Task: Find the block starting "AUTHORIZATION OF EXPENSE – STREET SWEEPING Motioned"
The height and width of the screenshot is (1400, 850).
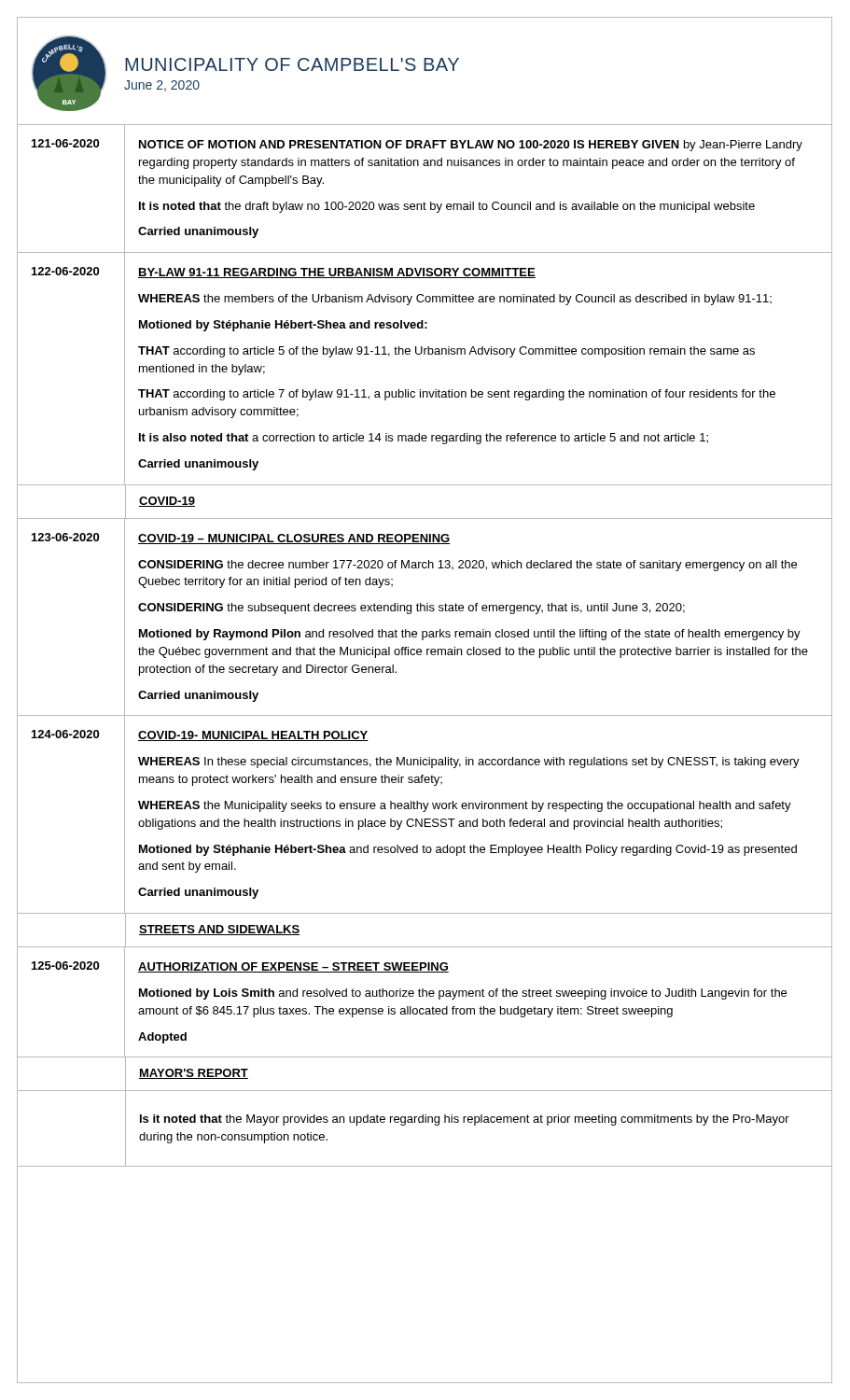Action: [x=476, y=1002]
